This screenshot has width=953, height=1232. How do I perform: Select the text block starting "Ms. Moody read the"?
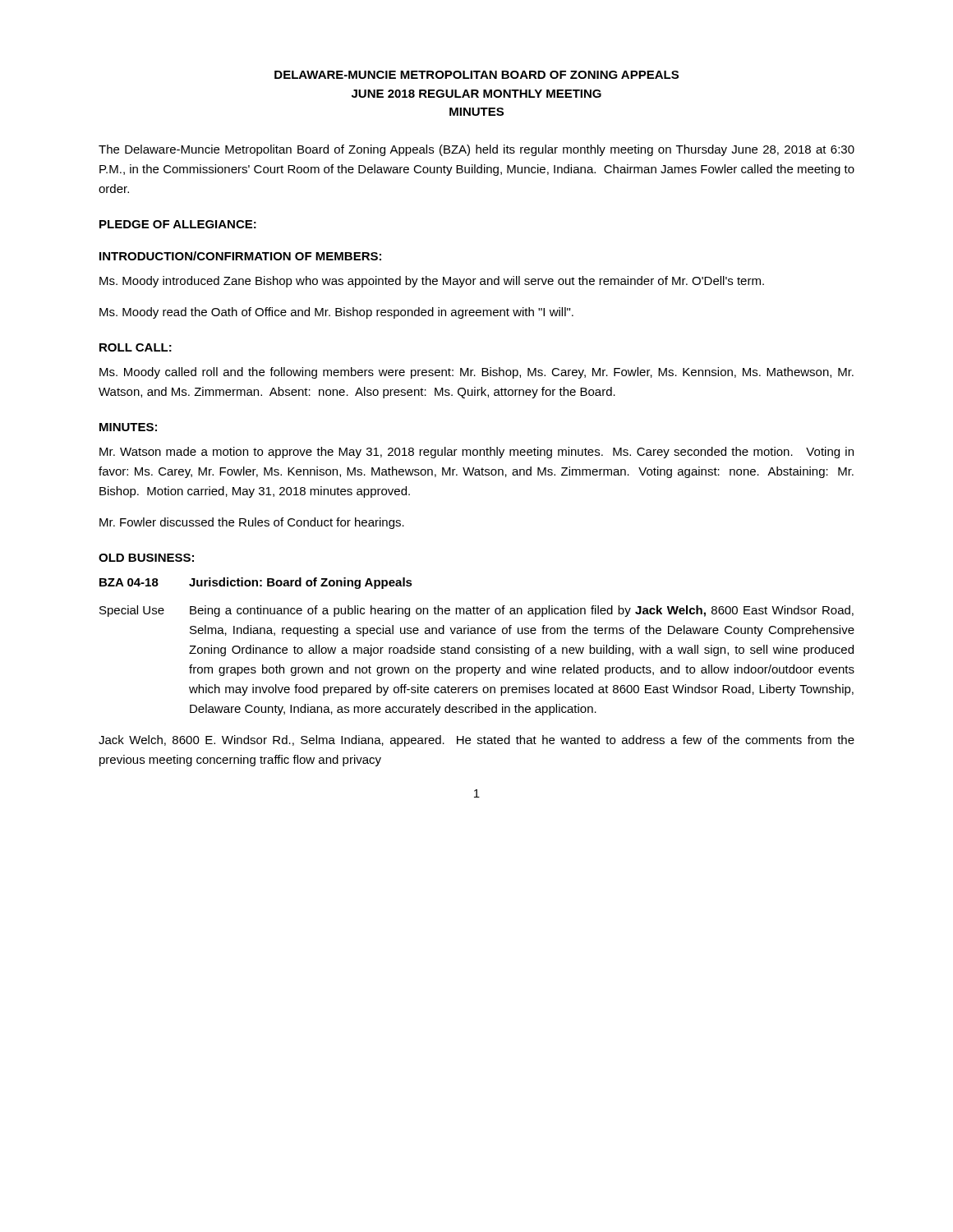(336, 311)
